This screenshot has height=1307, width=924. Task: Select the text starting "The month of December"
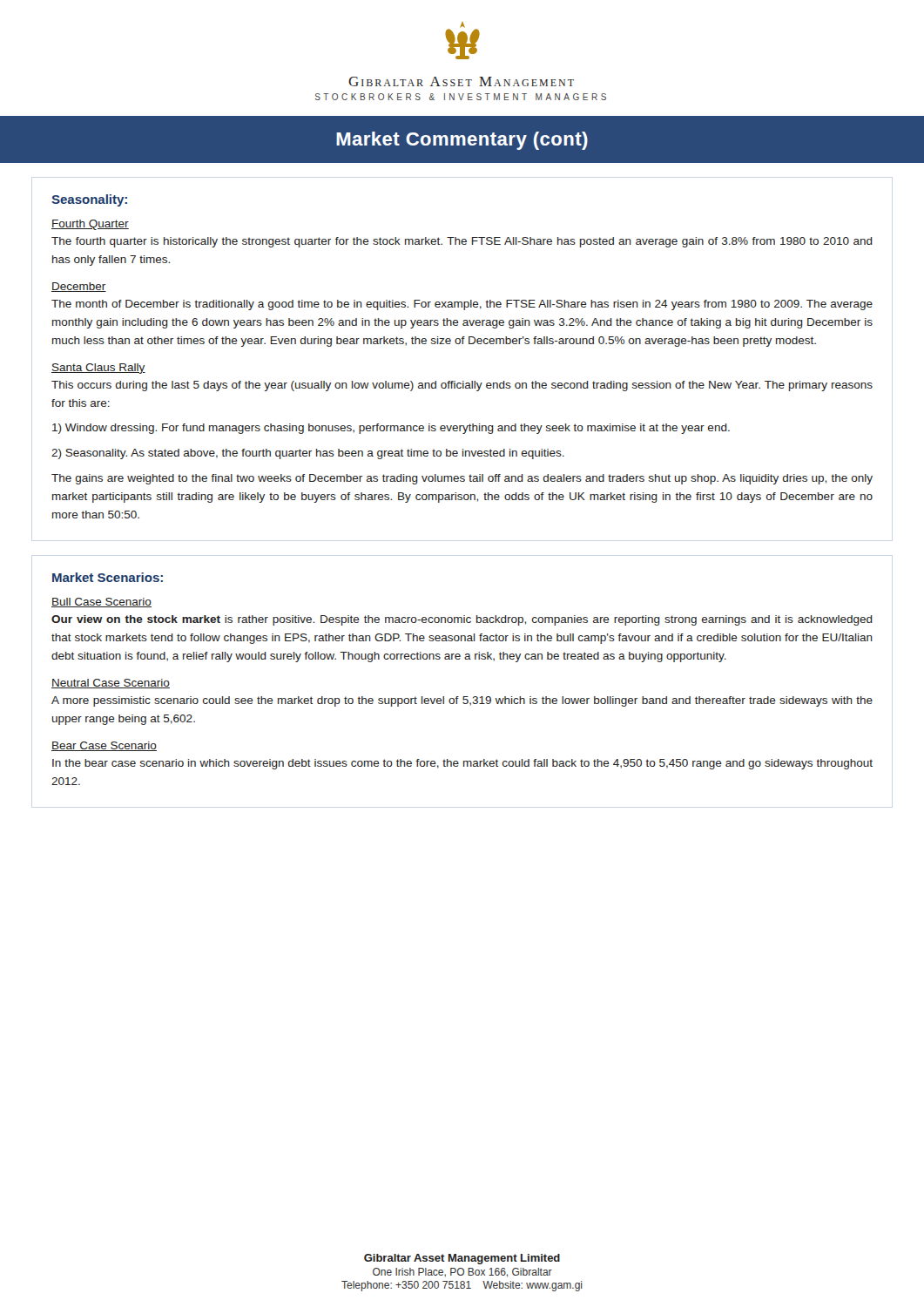[x=462, y=322]
